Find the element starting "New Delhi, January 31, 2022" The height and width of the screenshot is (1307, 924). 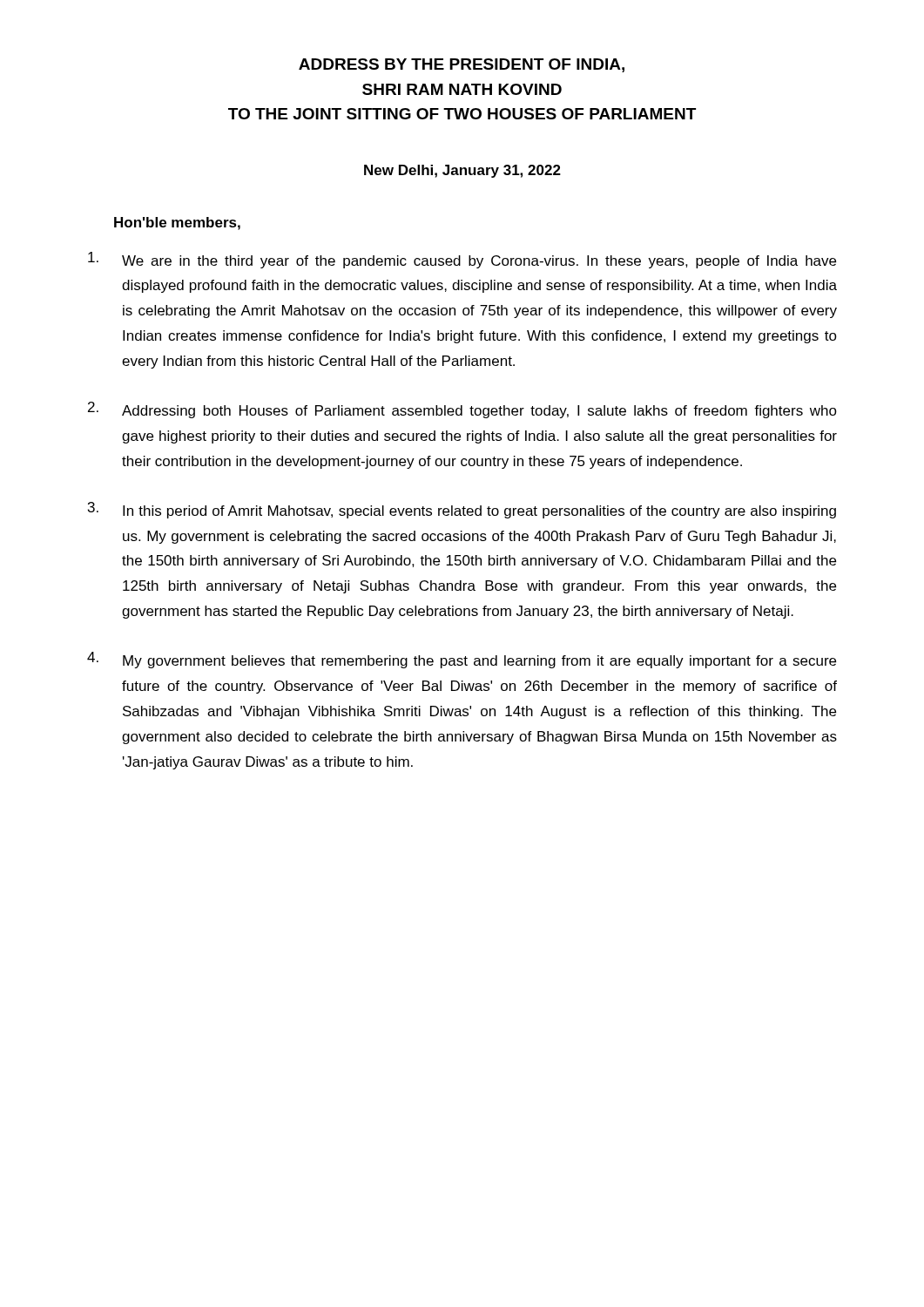[x=462, y=170]
